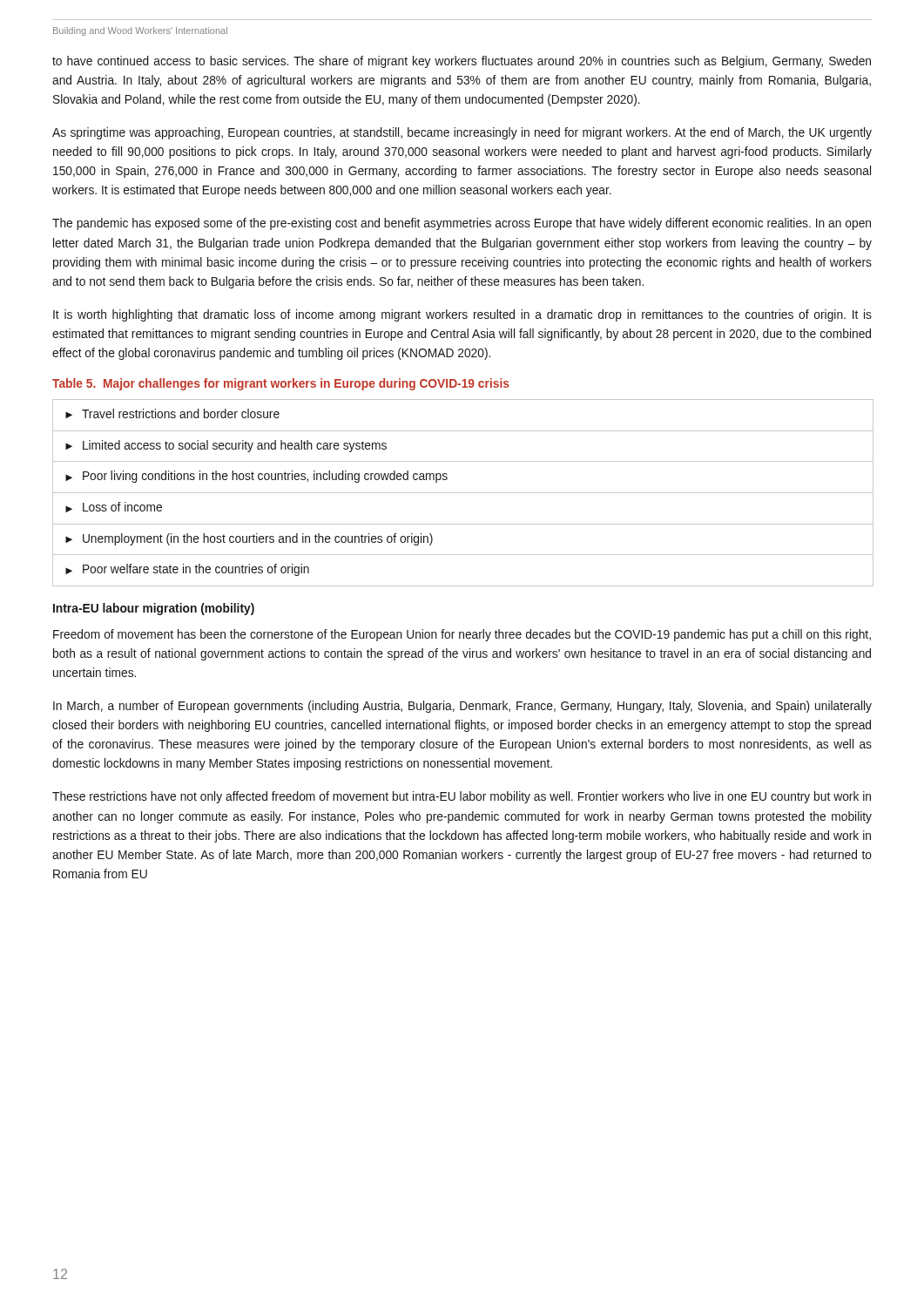
Task: Find the text block containing "In March, a number of"
Action: coord(462,735)
